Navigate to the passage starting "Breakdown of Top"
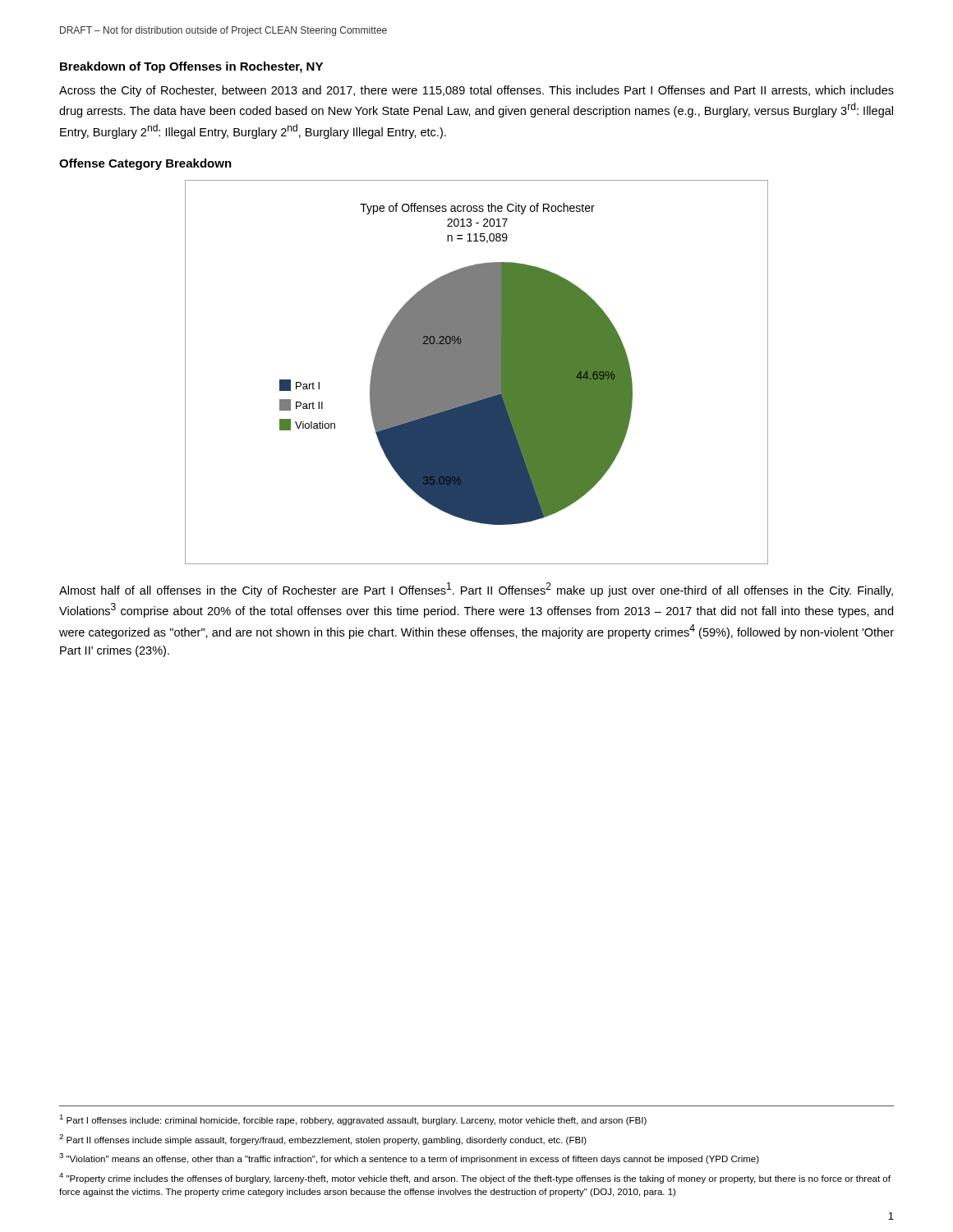 click(191, 66)
